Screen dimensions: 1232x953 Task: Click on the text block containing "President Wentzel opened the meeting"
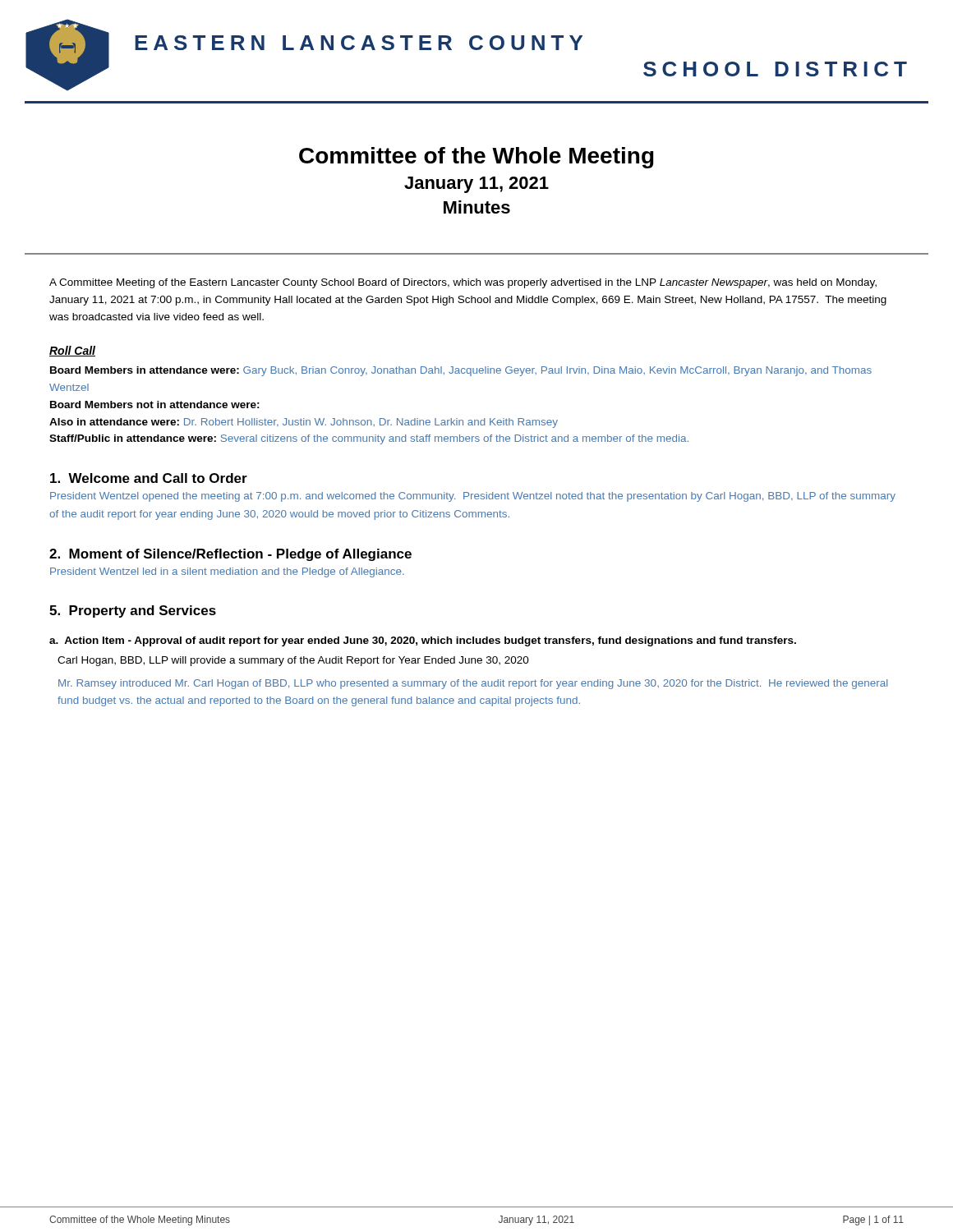(x=472, y=505)
